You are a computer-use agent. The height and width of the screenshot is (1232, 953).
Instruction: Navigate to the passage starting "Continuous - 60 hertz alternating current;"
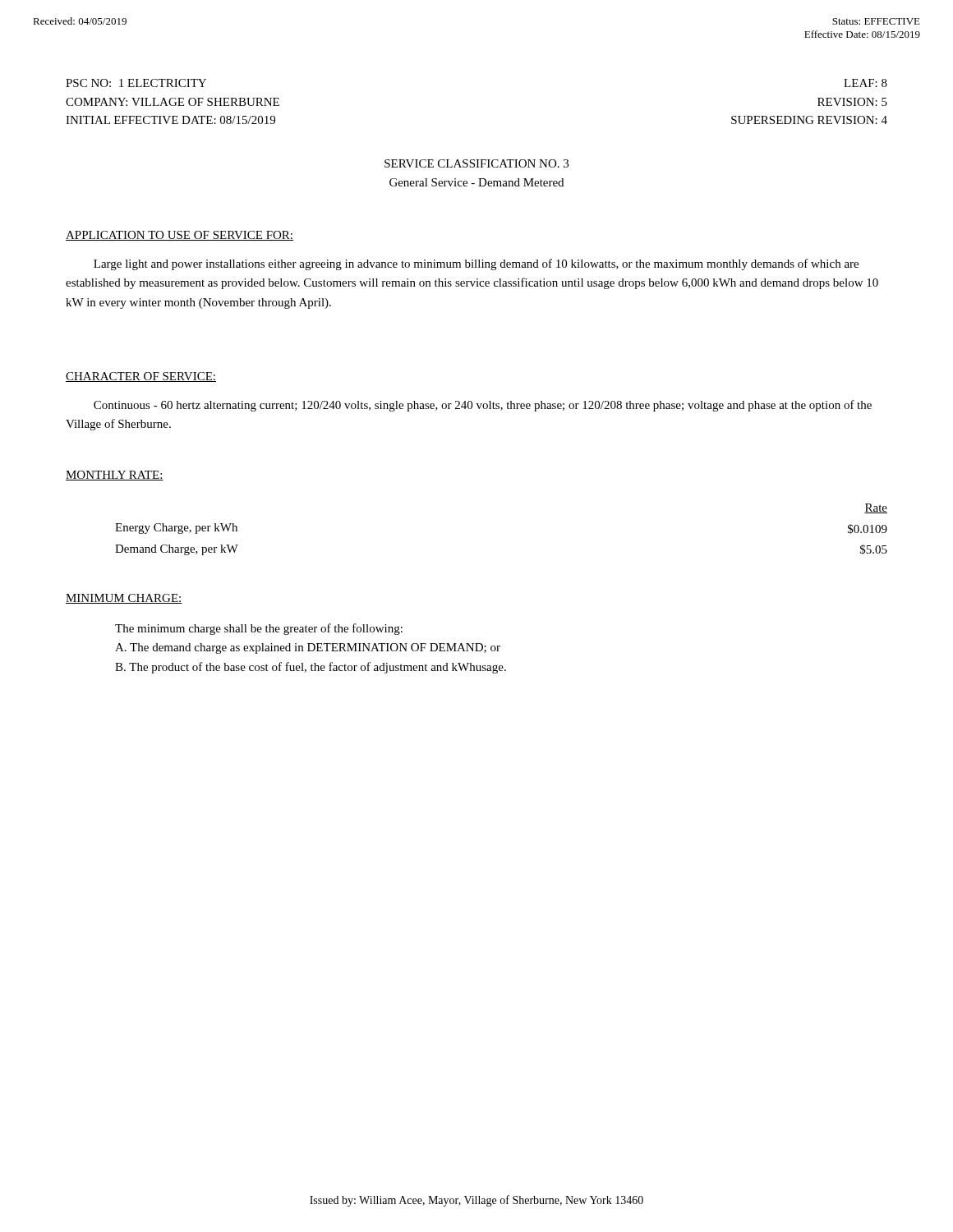[469, 414]
